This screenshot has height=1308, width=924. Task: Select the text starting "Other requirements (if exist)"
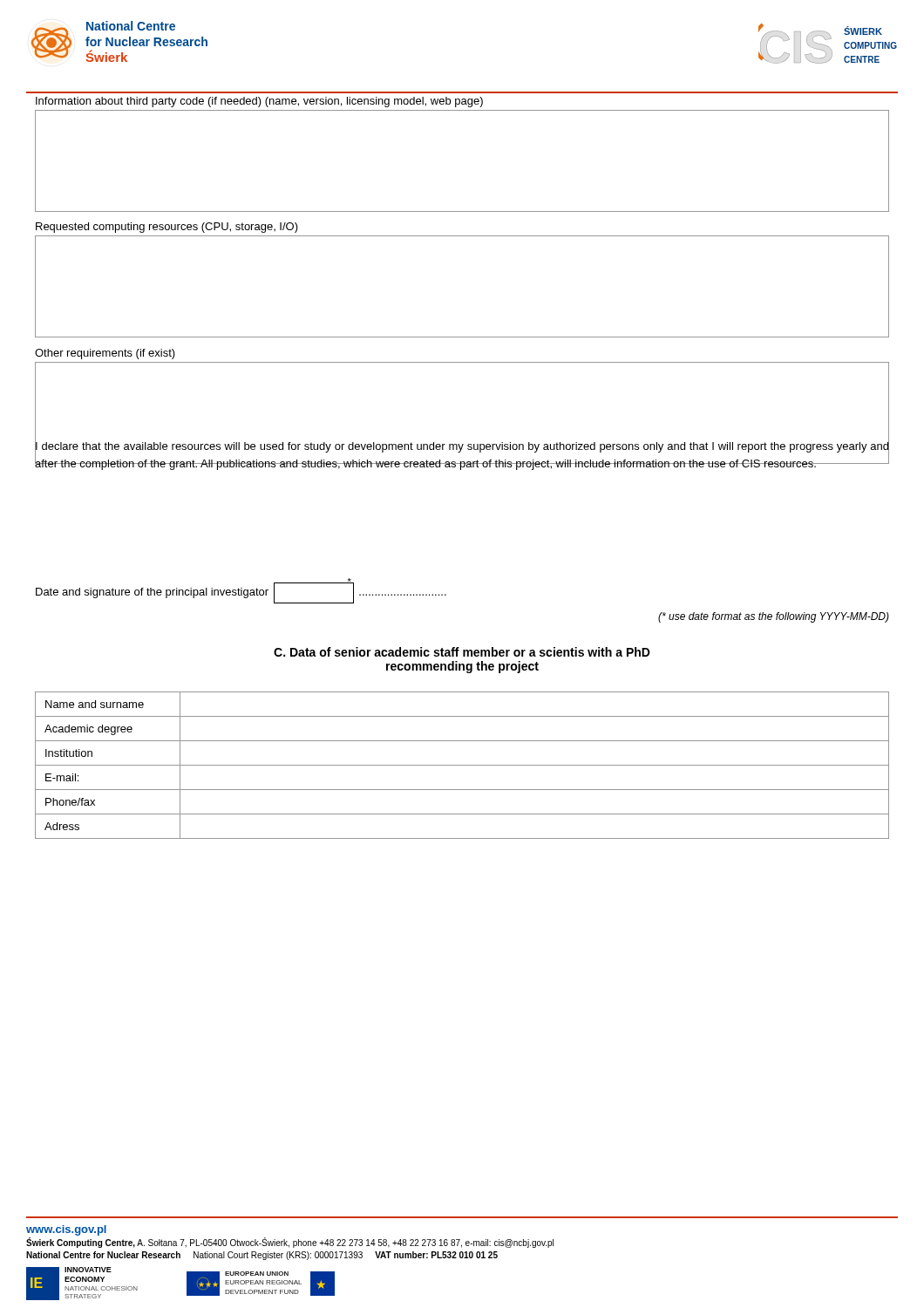pyautogui.click(x=105, y=353)
